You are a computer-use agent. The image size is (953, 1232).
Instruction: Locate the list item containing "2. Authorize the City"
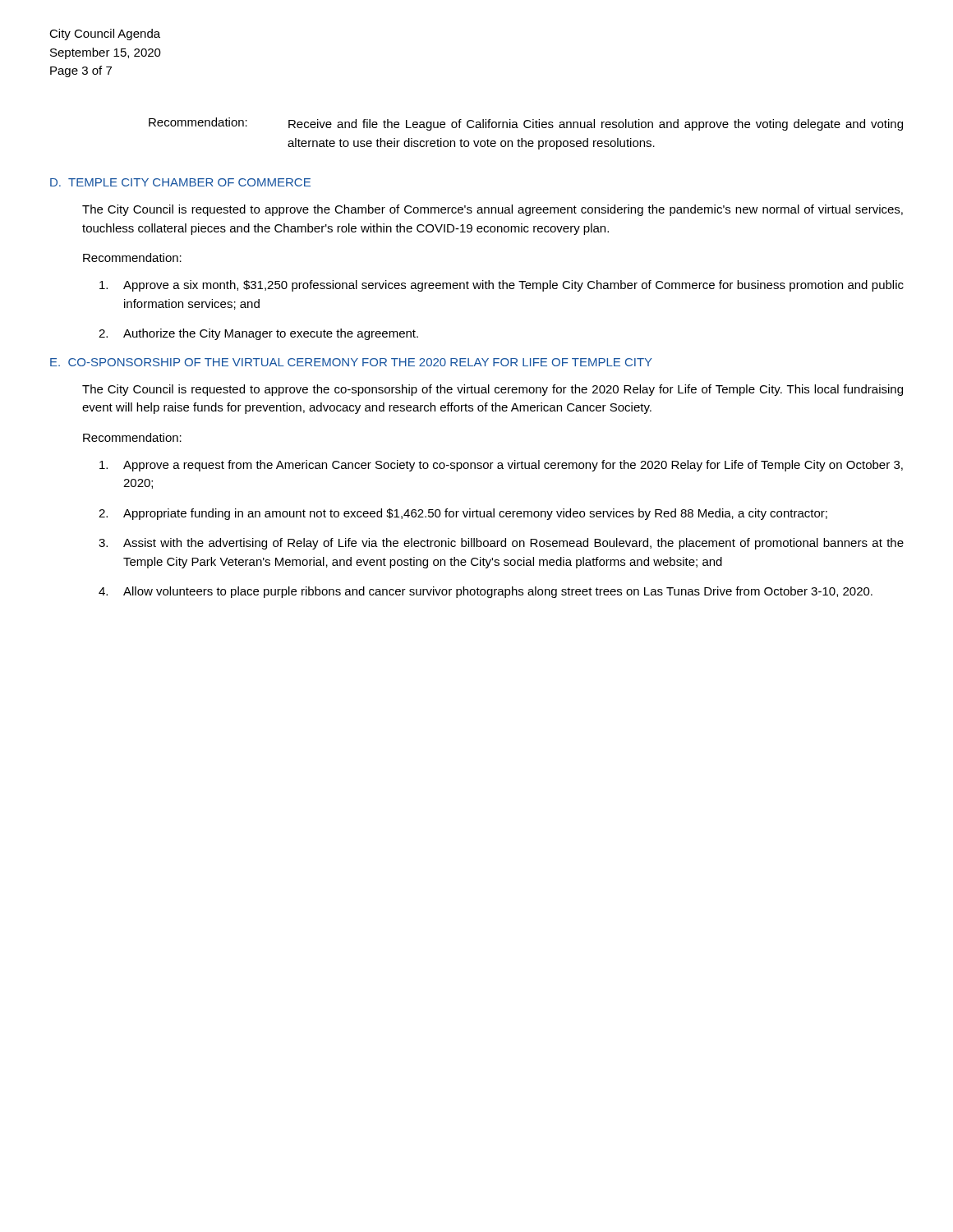(258, 334)
